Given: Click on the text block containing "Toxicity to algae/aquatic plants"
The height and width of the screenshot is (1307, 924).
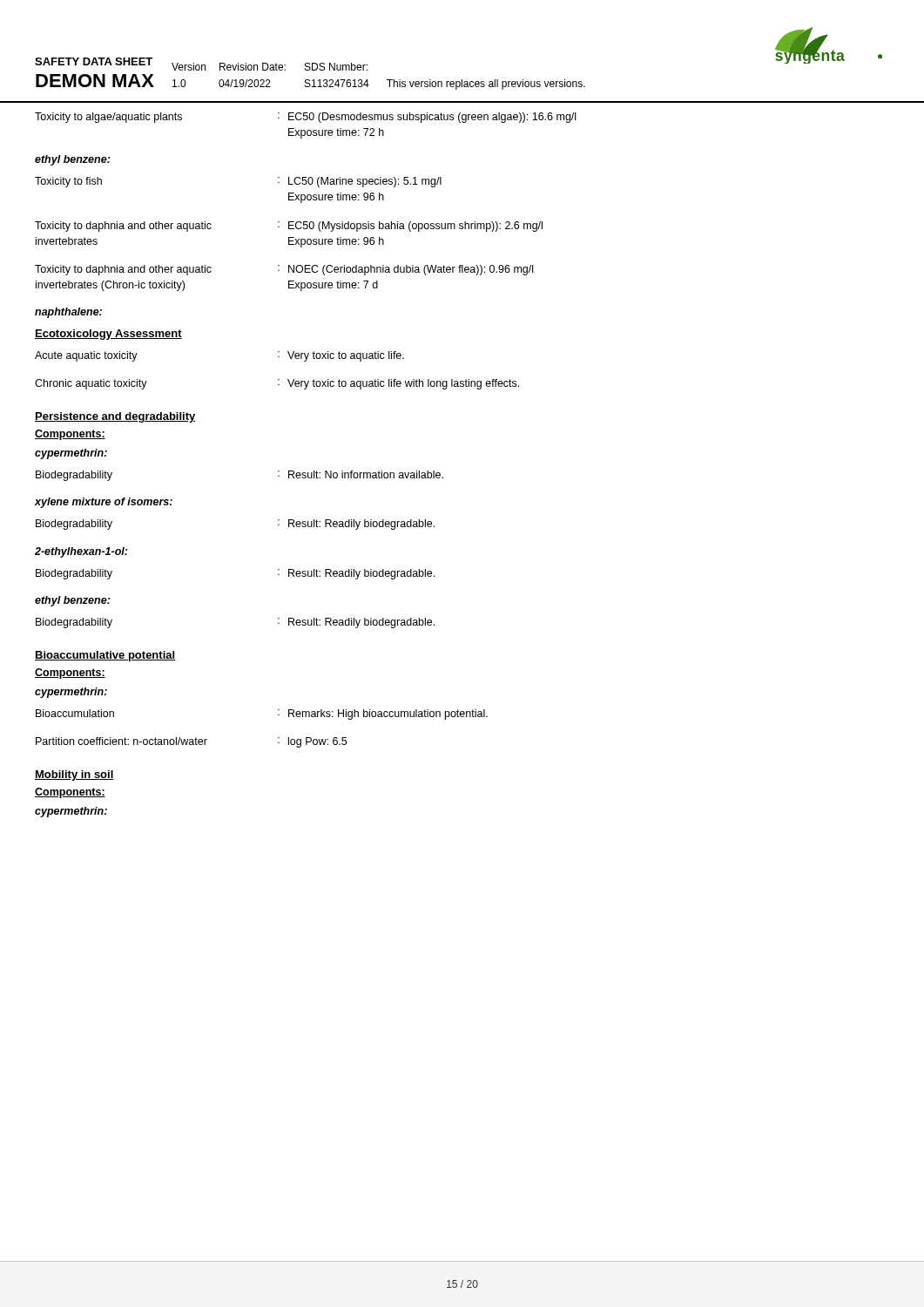Looking at the screenshot, I should click(x=462, y=125).
